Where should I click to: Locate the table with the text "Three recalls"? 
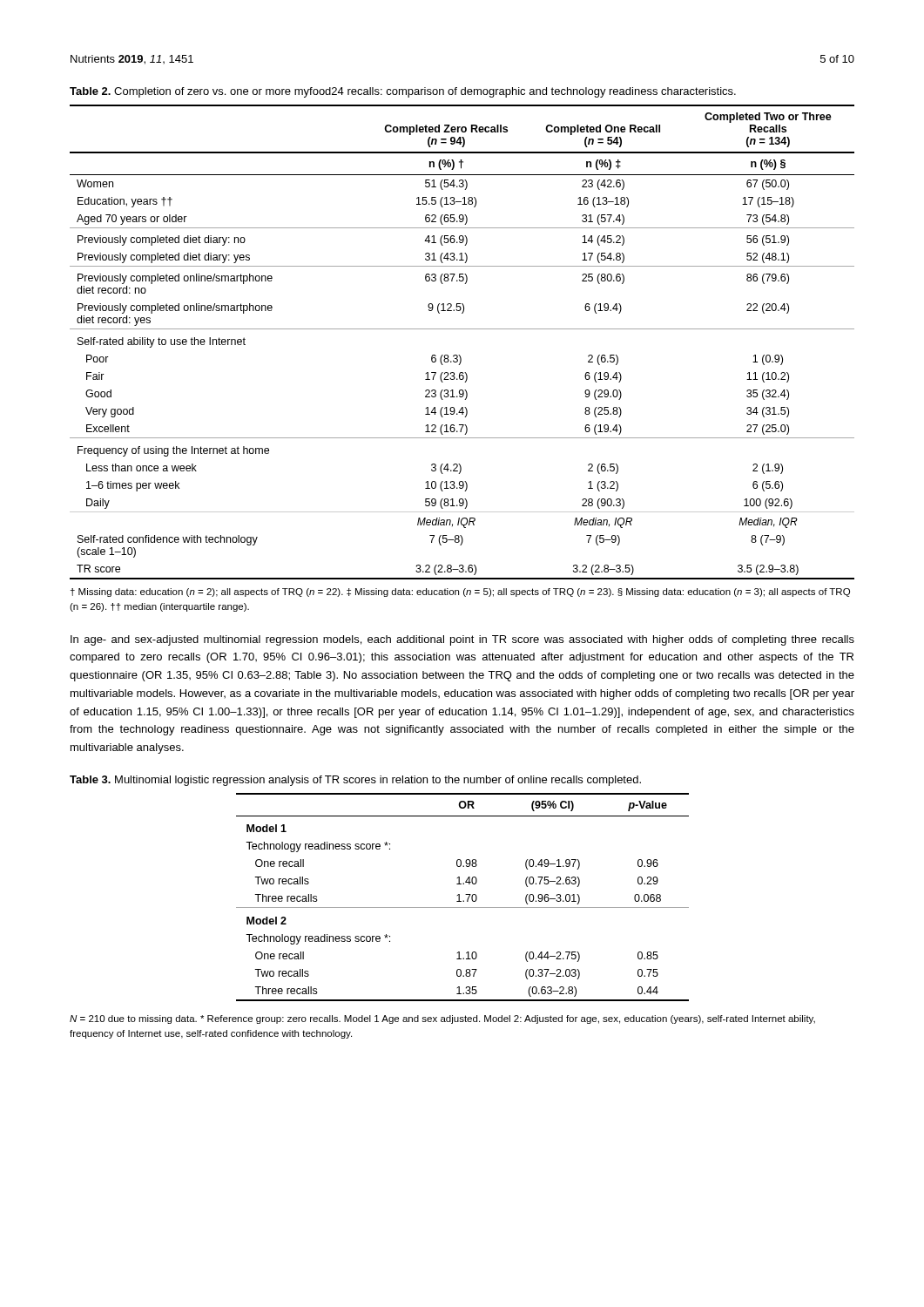tap(462, 900)
